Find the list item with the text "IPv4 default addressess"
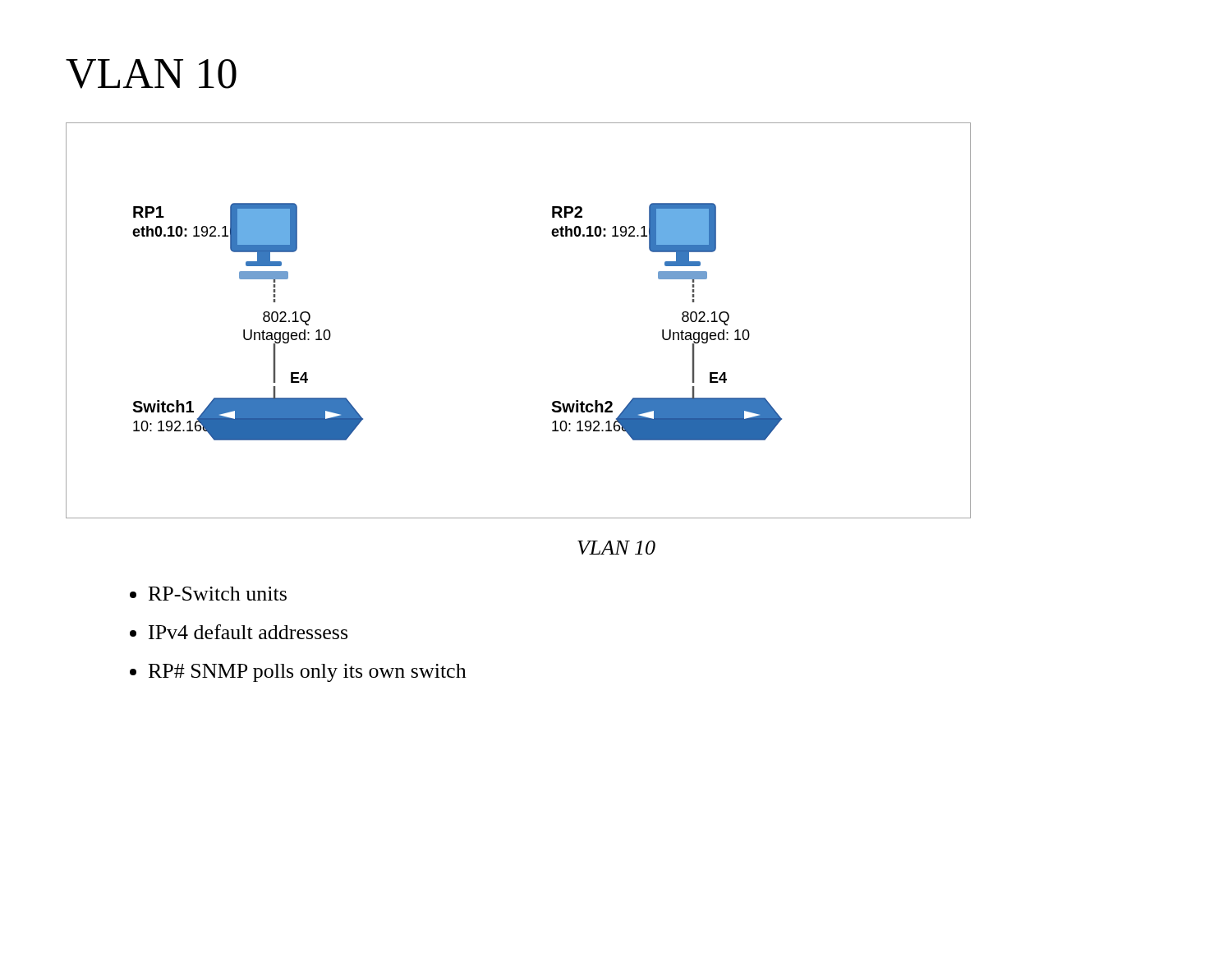 (248, 632)
